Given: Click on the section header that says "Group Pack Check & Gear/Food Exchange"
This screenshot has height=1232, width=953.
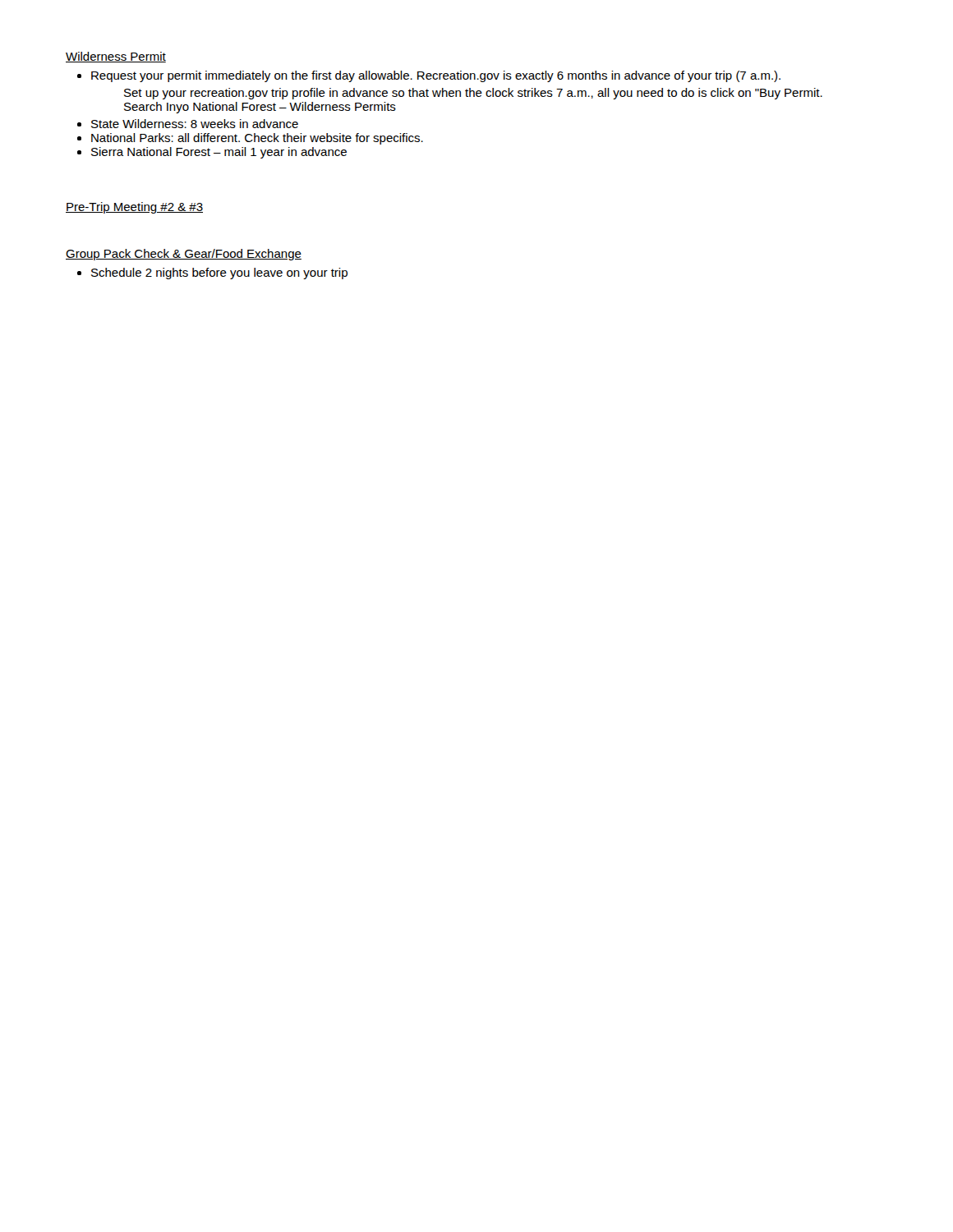Looking at the screenshot, I should pyautogui.click(x=184, y=253).
